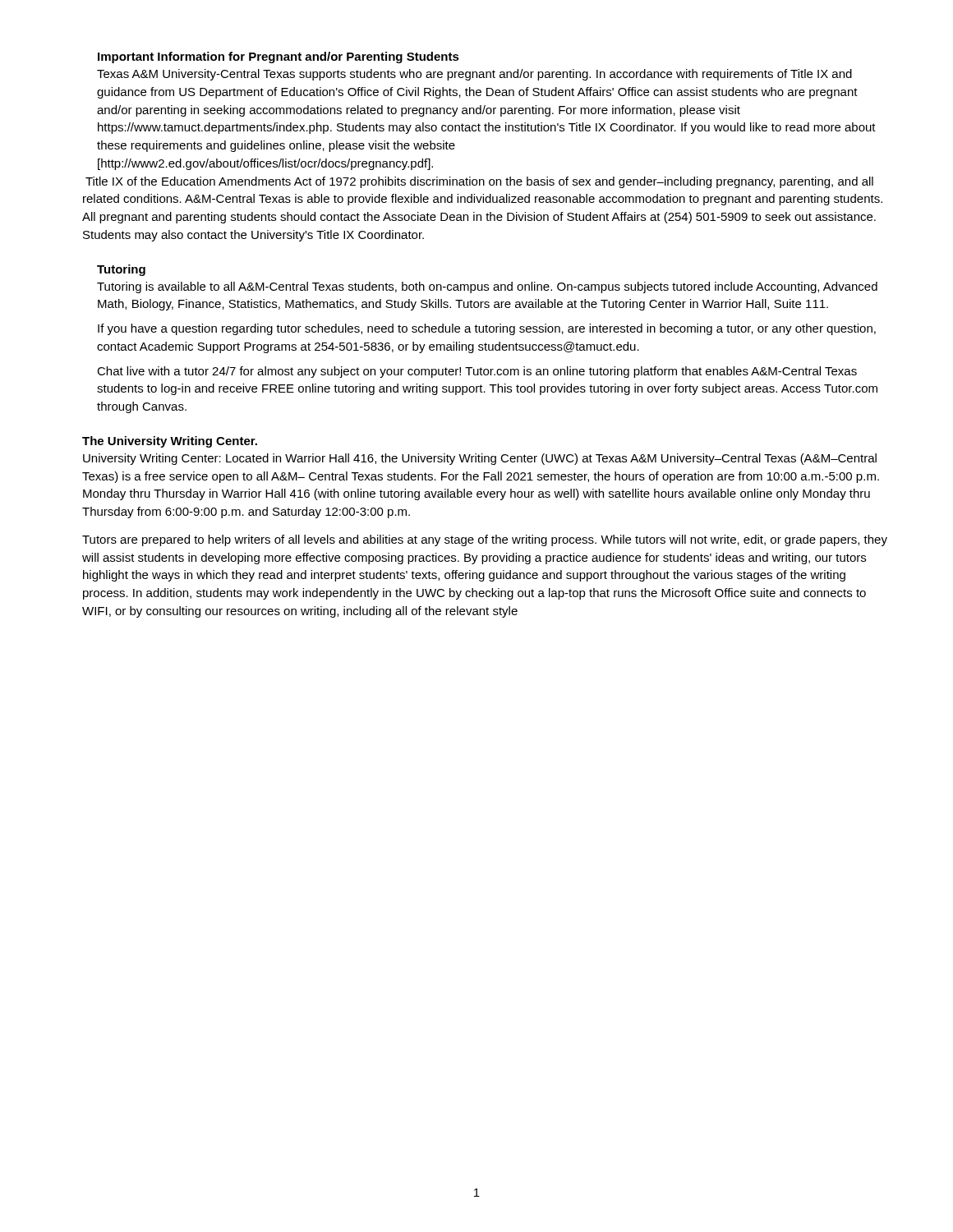Click on the text block that says "Tutoring is available to all A&M-Central Texas"
The height and width of the screenshot is (1232, 953).
[x=492, y=295]
